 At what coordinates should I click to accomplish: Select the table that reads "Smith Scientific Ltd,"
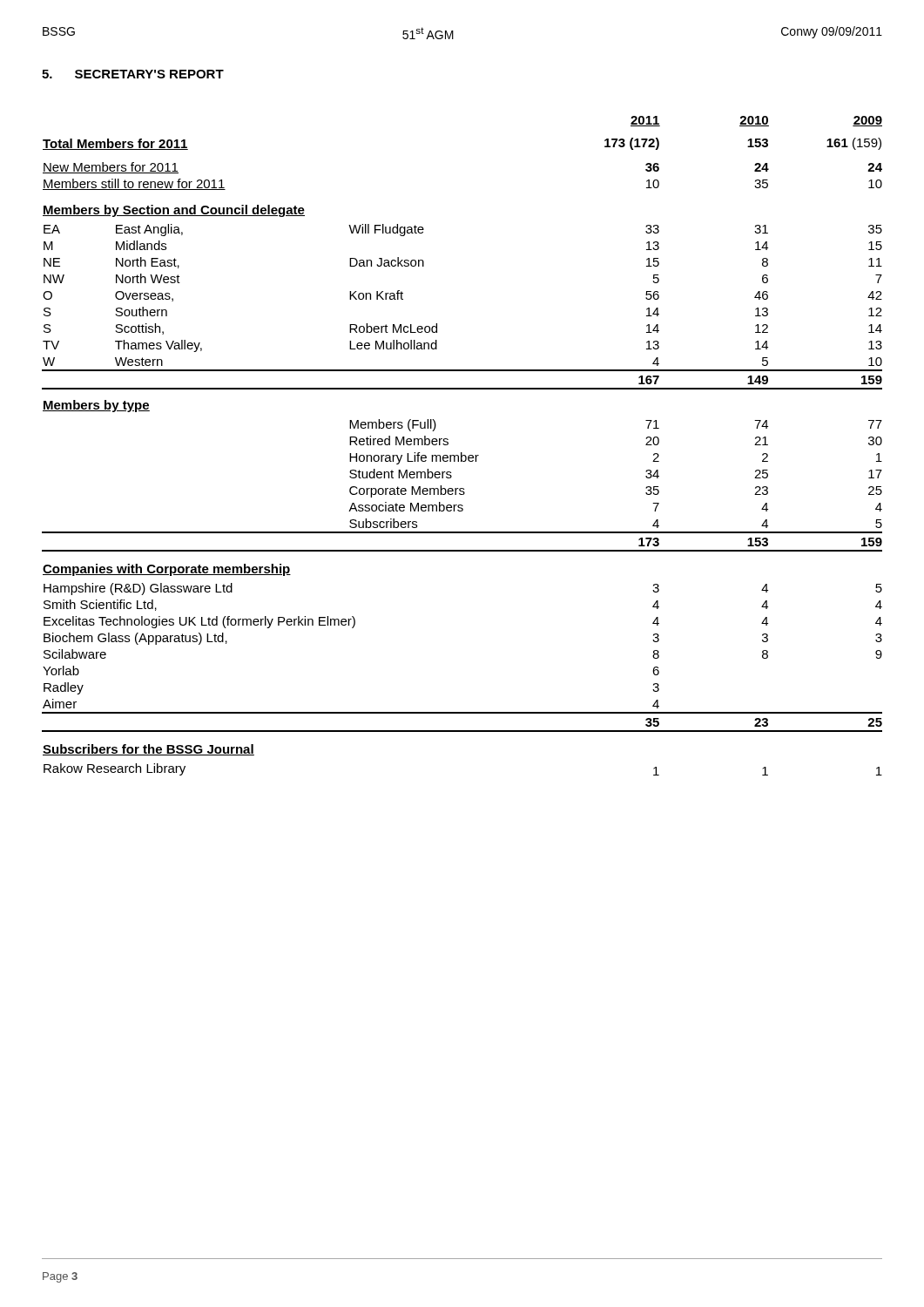coord(462,446)
